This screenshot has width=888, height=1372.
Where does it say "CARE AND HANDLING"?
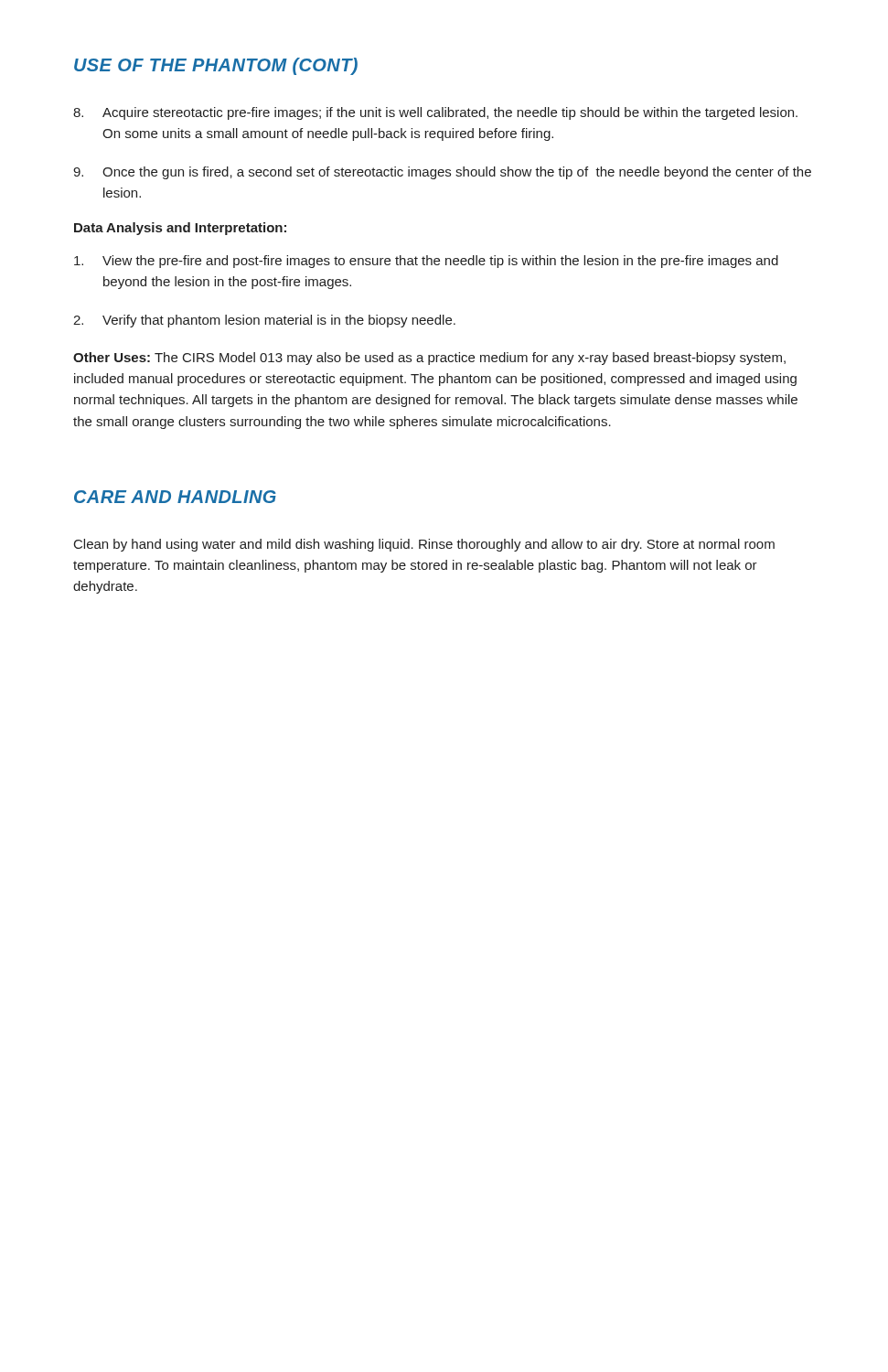pyautogui.click(x=175, y=497)
